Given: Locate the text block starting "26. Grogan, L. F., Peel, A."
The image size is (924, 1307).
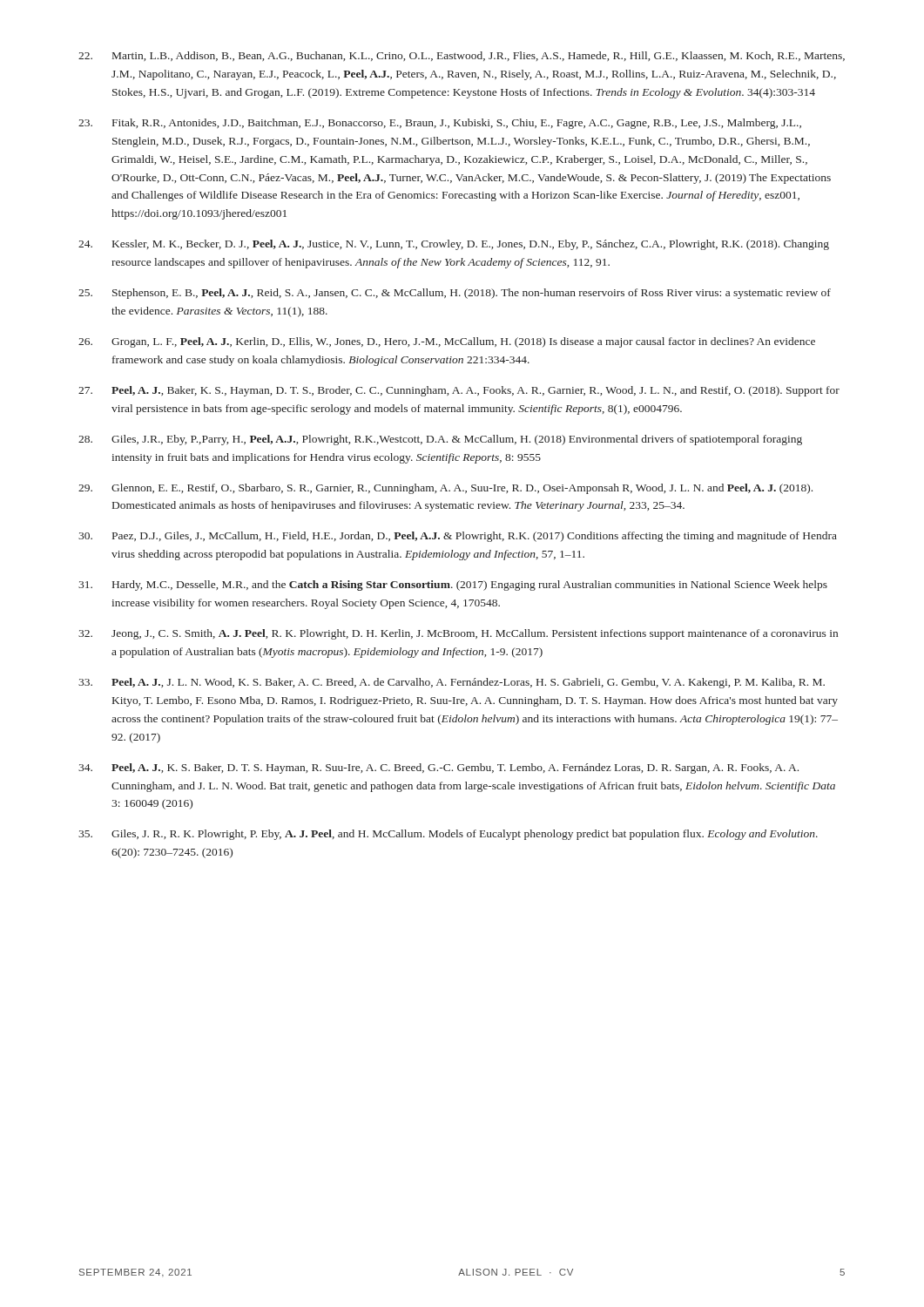Looking at the screenshot, I should point(462,351).
